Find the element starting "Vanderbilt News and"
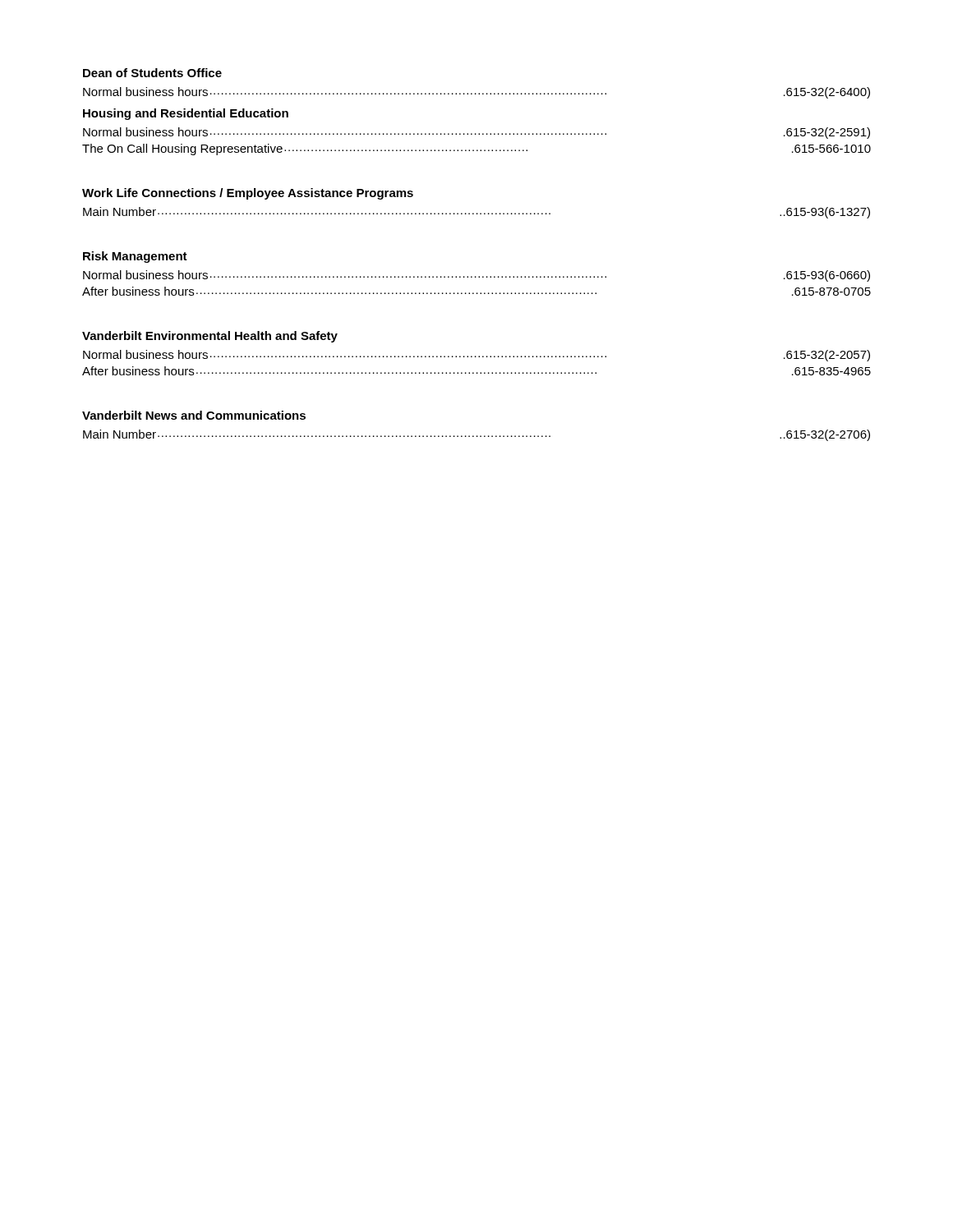Screen dimensions: 1232x953 coord(194,415)
